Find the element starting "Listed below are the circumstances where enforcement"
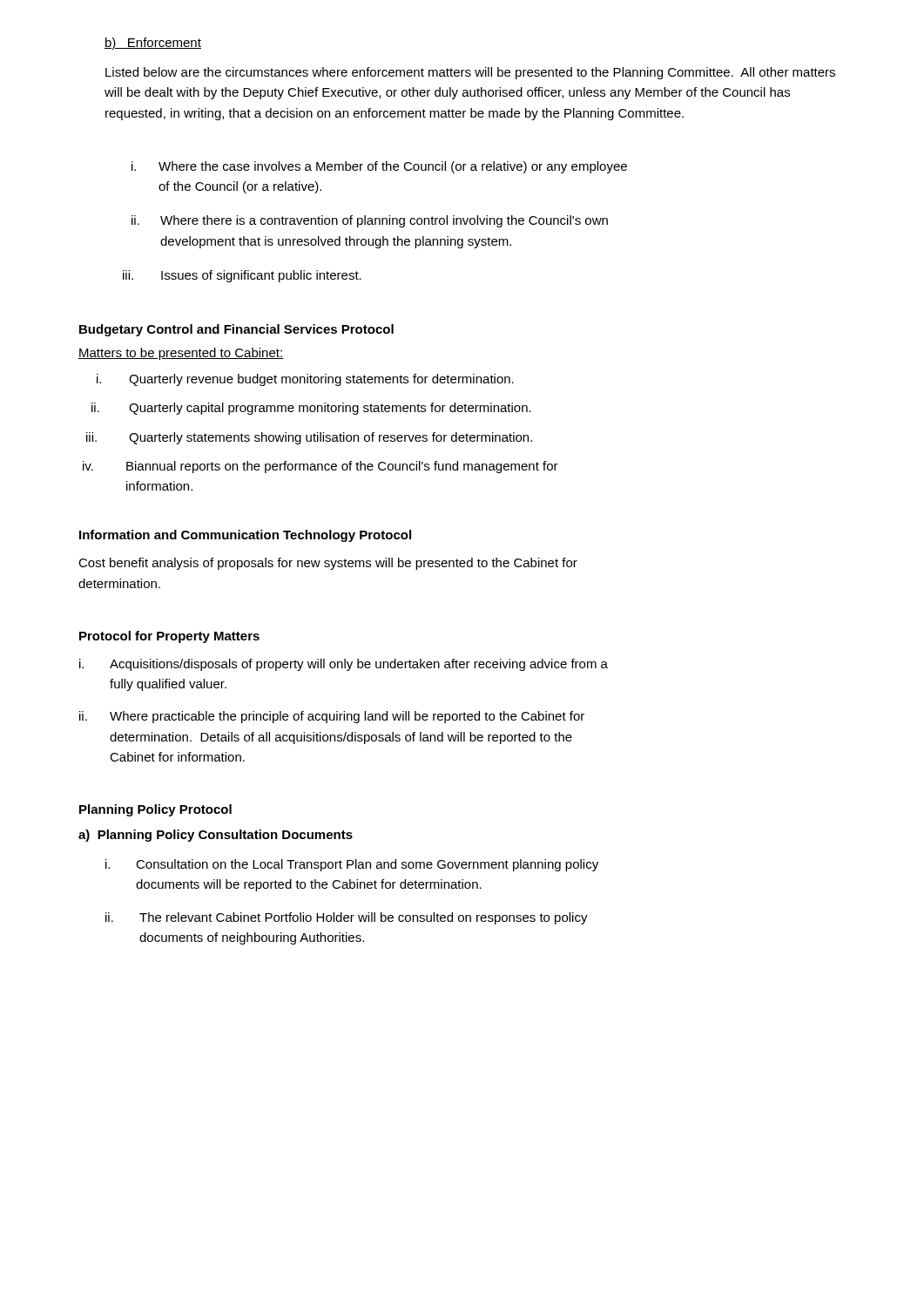The height and width of the screenshot is (1307, 924). [x=470, y=92]
